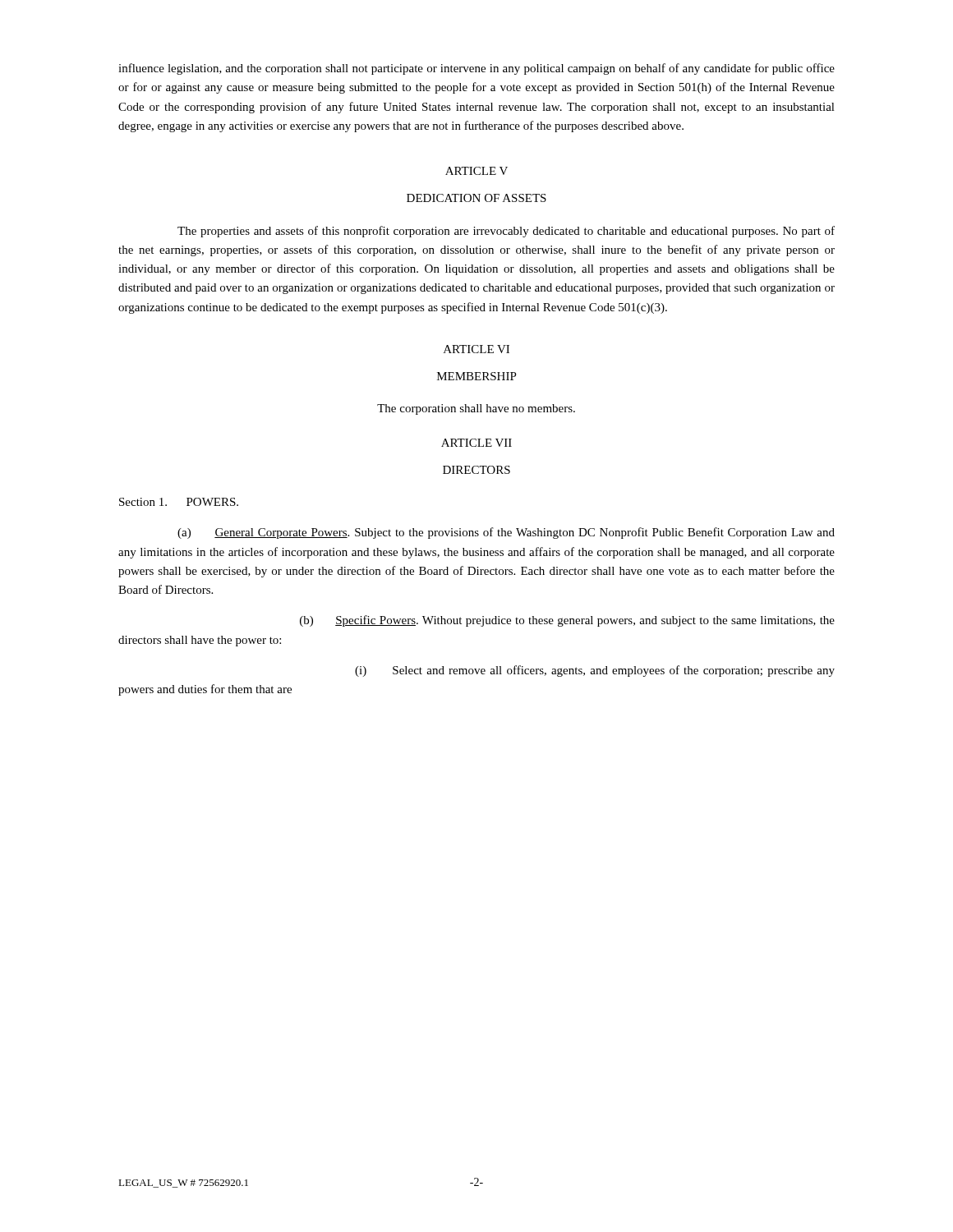Viewport: 953px width, 1232px height.
Task: Where is the passage that starts "(i) Select and remove all"?
Action: coord(476,680)
